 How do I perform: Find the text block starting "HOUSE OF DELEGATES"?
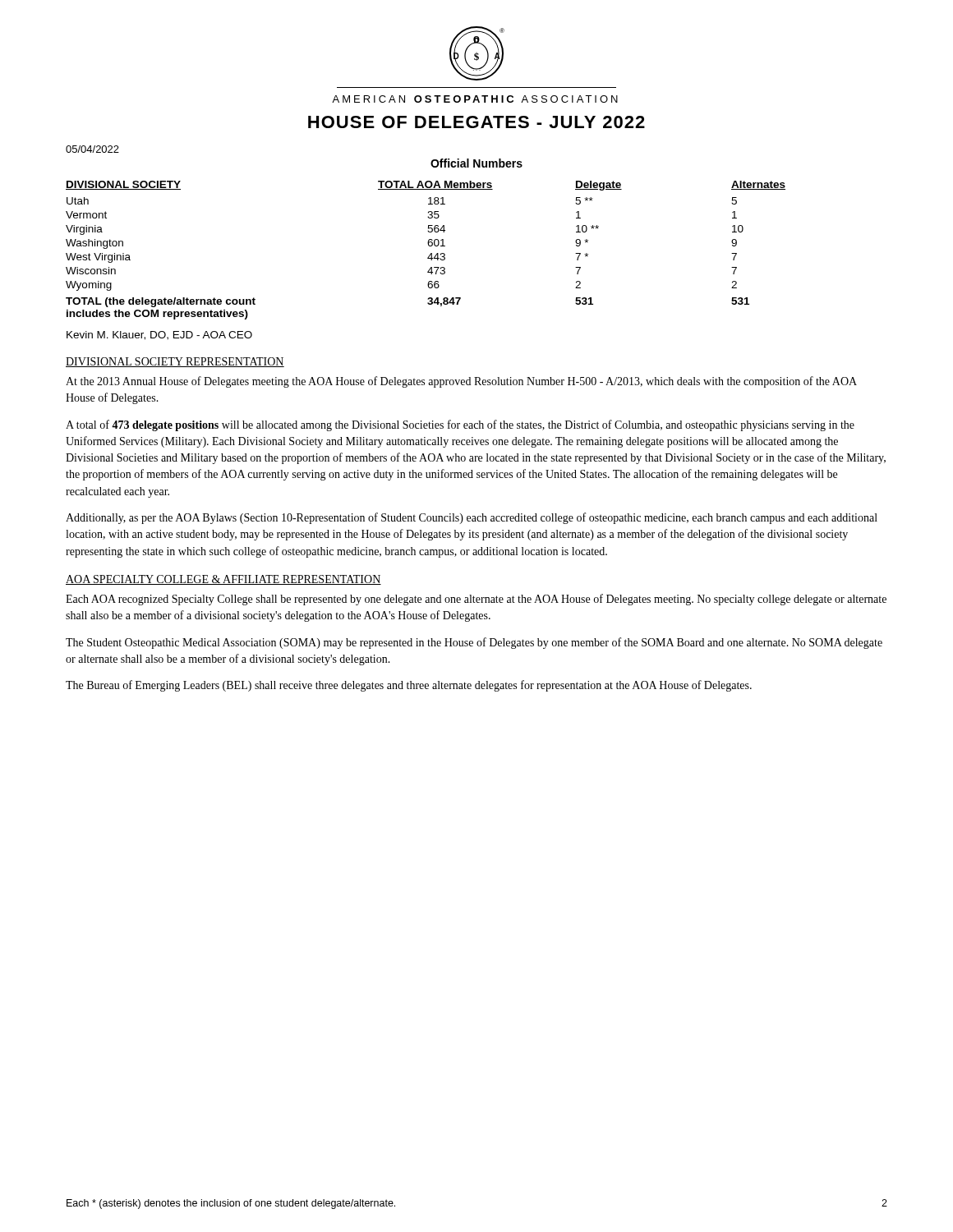(476, 122)
